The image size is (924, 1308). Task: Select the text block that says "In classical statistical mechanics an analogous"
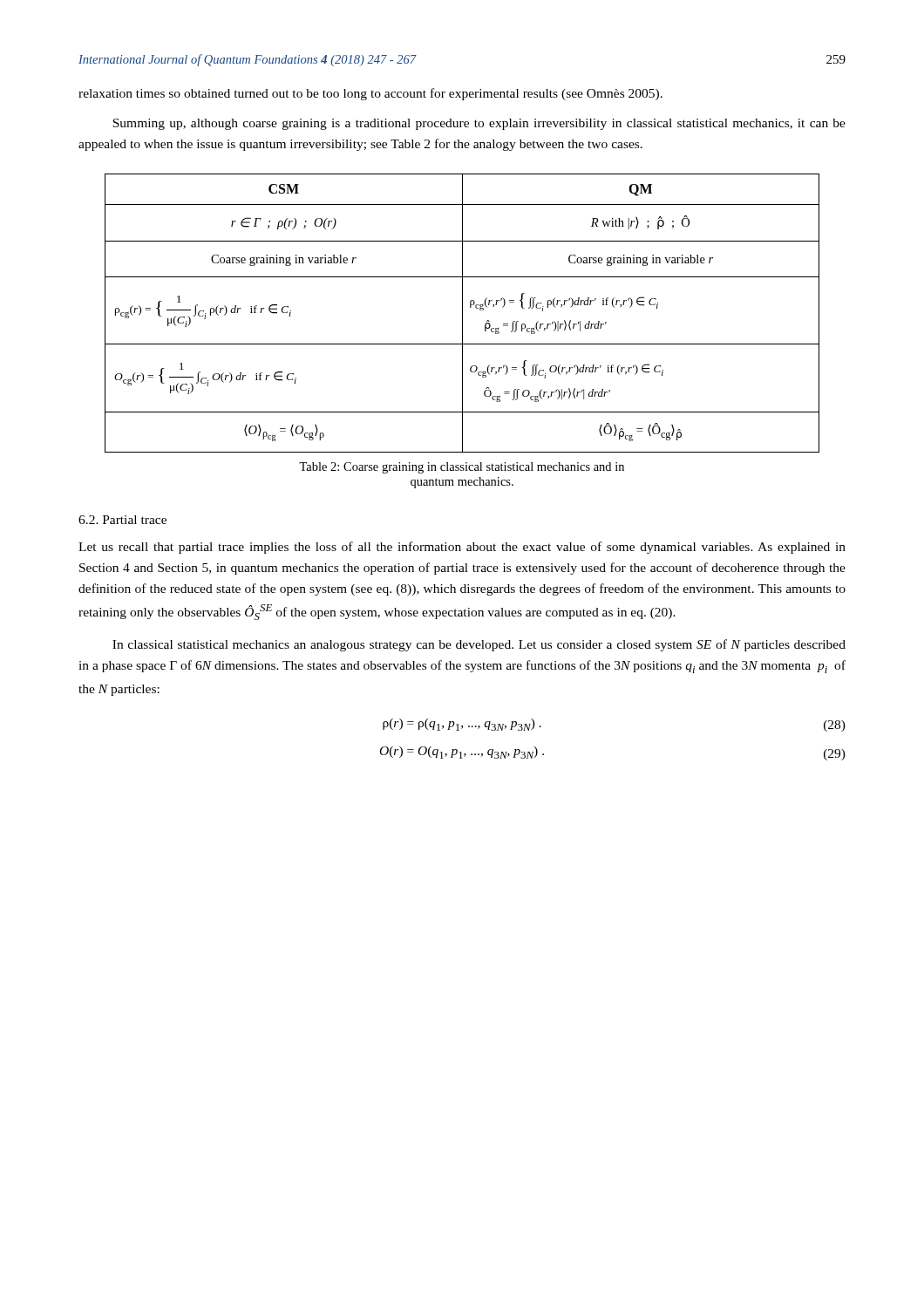(x=462, y=666)
